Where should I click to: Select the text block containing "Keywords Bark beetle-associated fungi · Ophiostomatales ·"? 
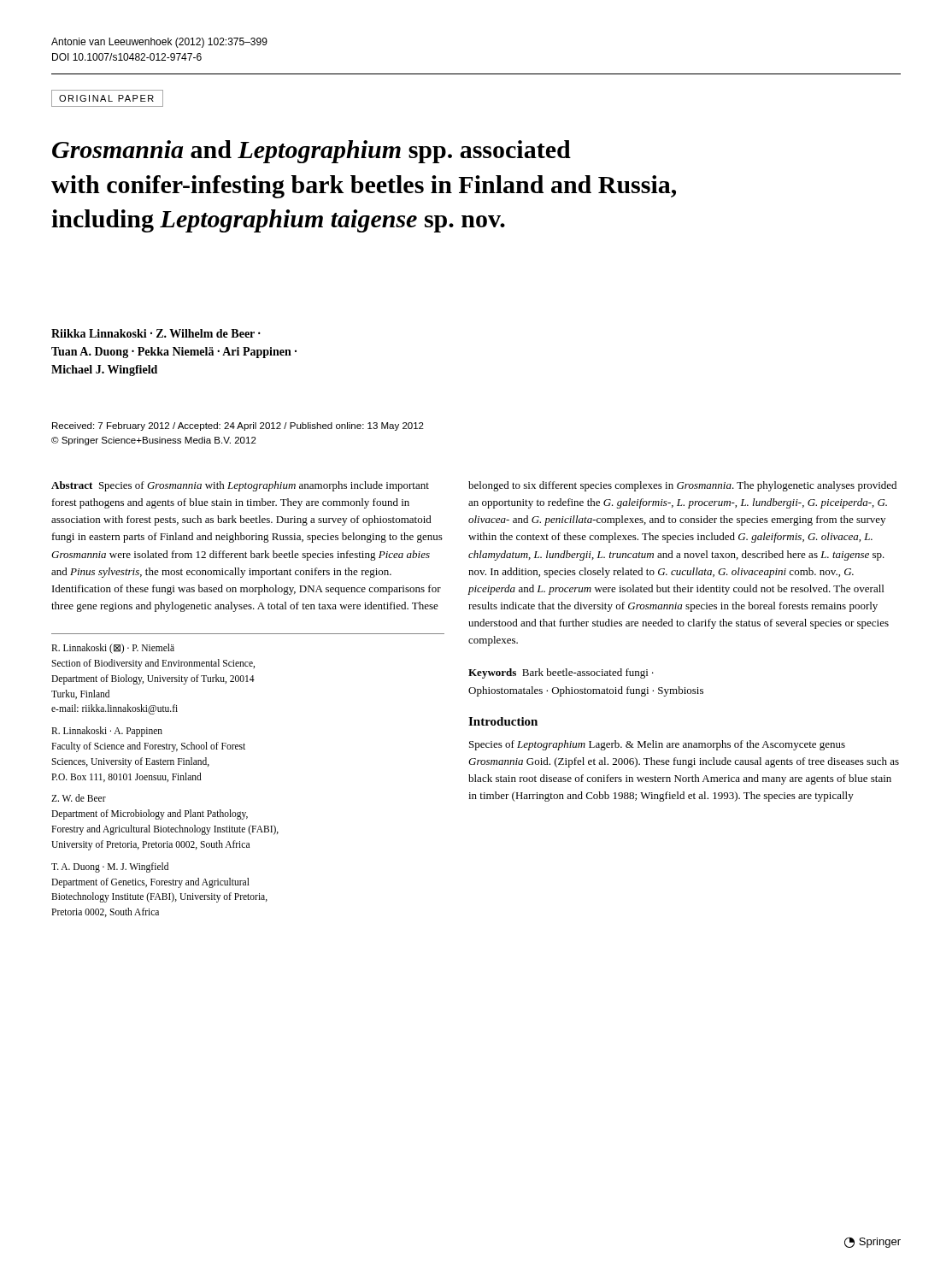coord(586,681)
